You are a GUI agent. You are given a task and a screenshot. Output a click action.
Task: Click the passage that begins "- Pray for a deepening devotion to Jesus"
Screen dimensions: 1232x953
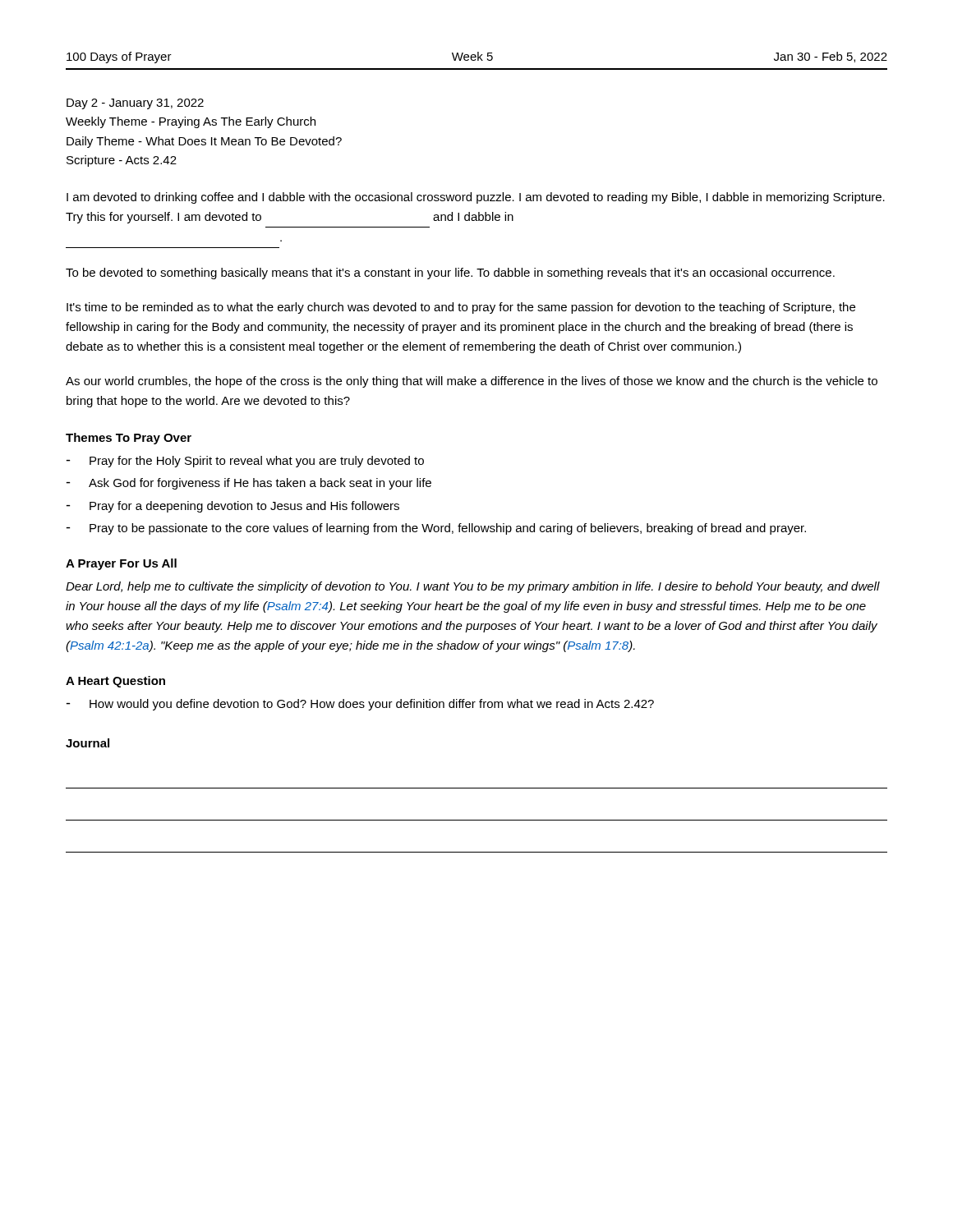pyautogui.click(x=233, y=505)
